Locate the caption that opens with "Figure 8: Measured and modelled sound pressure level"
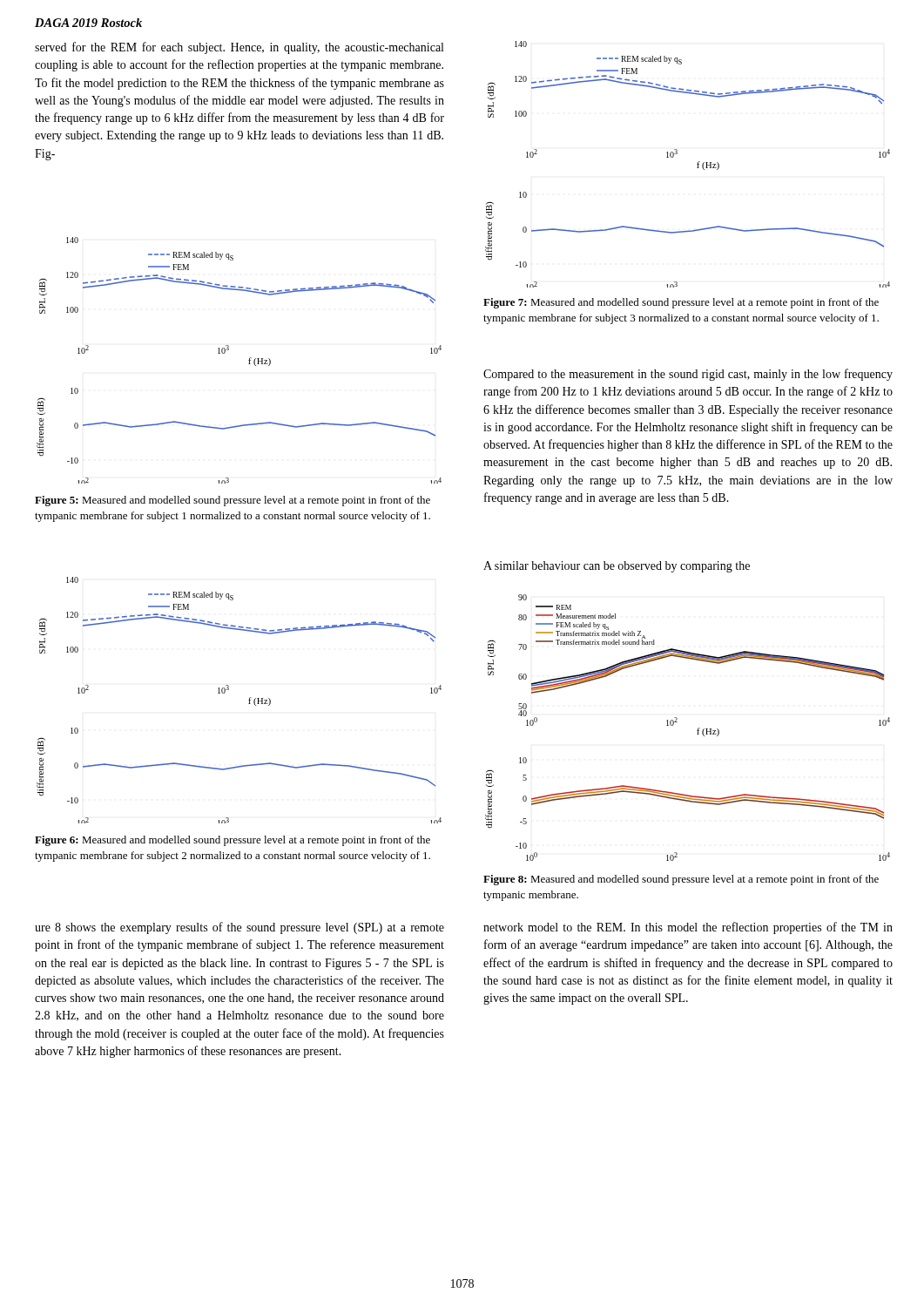Screen dimensions: 1307x924 coord(681,887)
